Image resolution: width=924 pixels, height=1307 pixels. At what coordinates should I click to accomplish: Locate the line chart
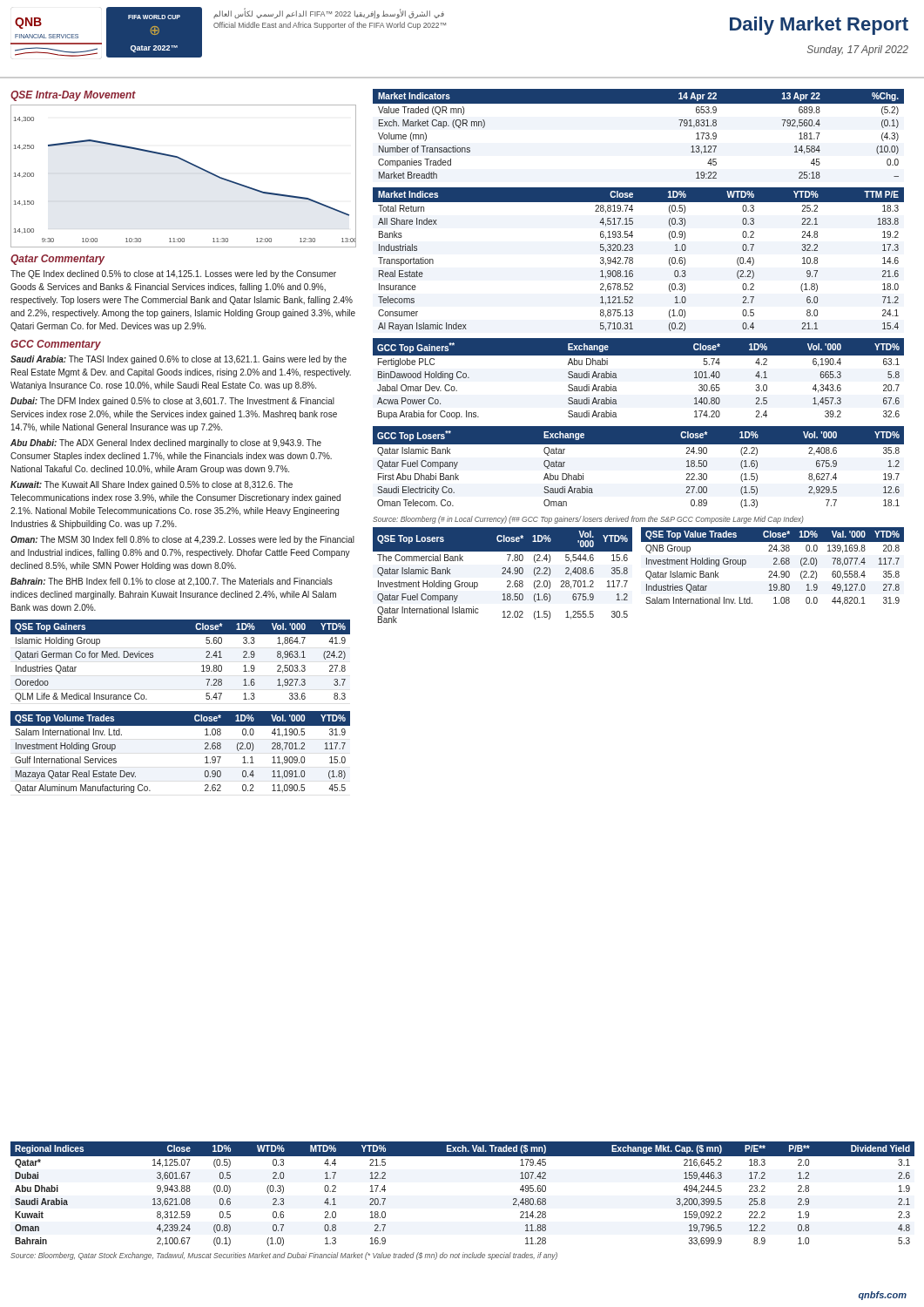(183, 176)
